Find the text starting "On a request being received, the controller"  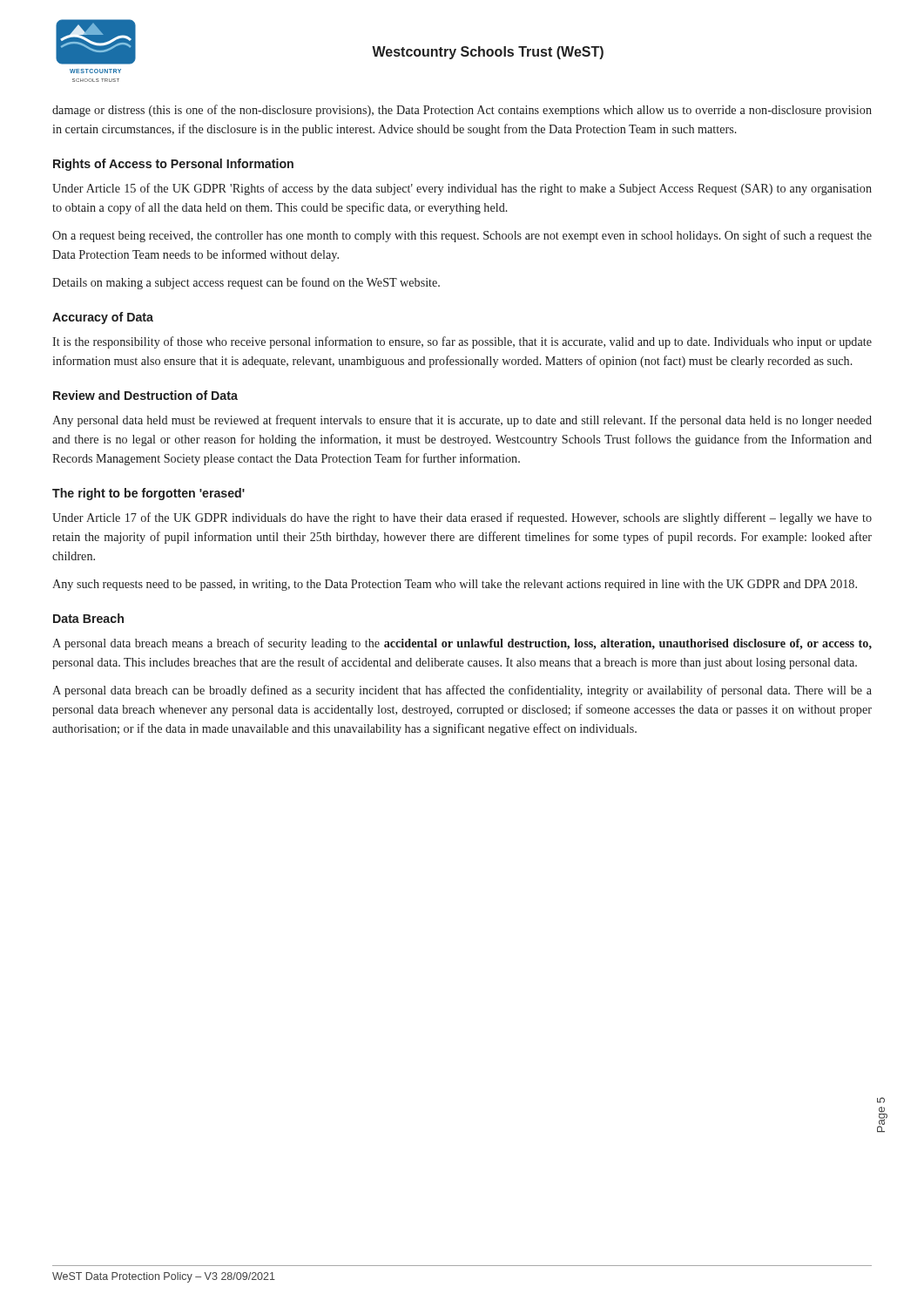coord(462,245)
